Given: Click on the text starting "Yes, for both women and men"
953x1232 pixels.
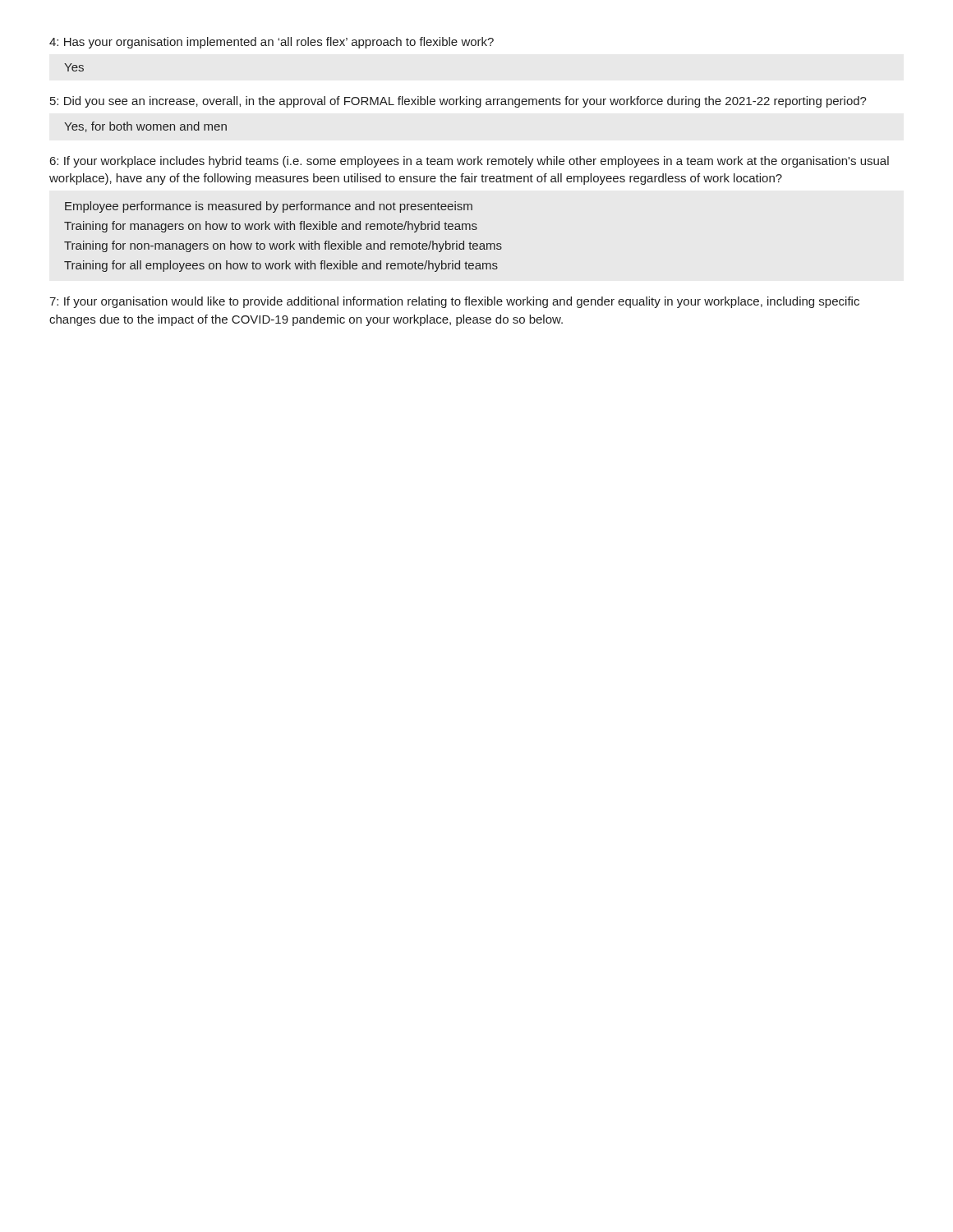Looking at the screenshot, I should tap(146, 126).
